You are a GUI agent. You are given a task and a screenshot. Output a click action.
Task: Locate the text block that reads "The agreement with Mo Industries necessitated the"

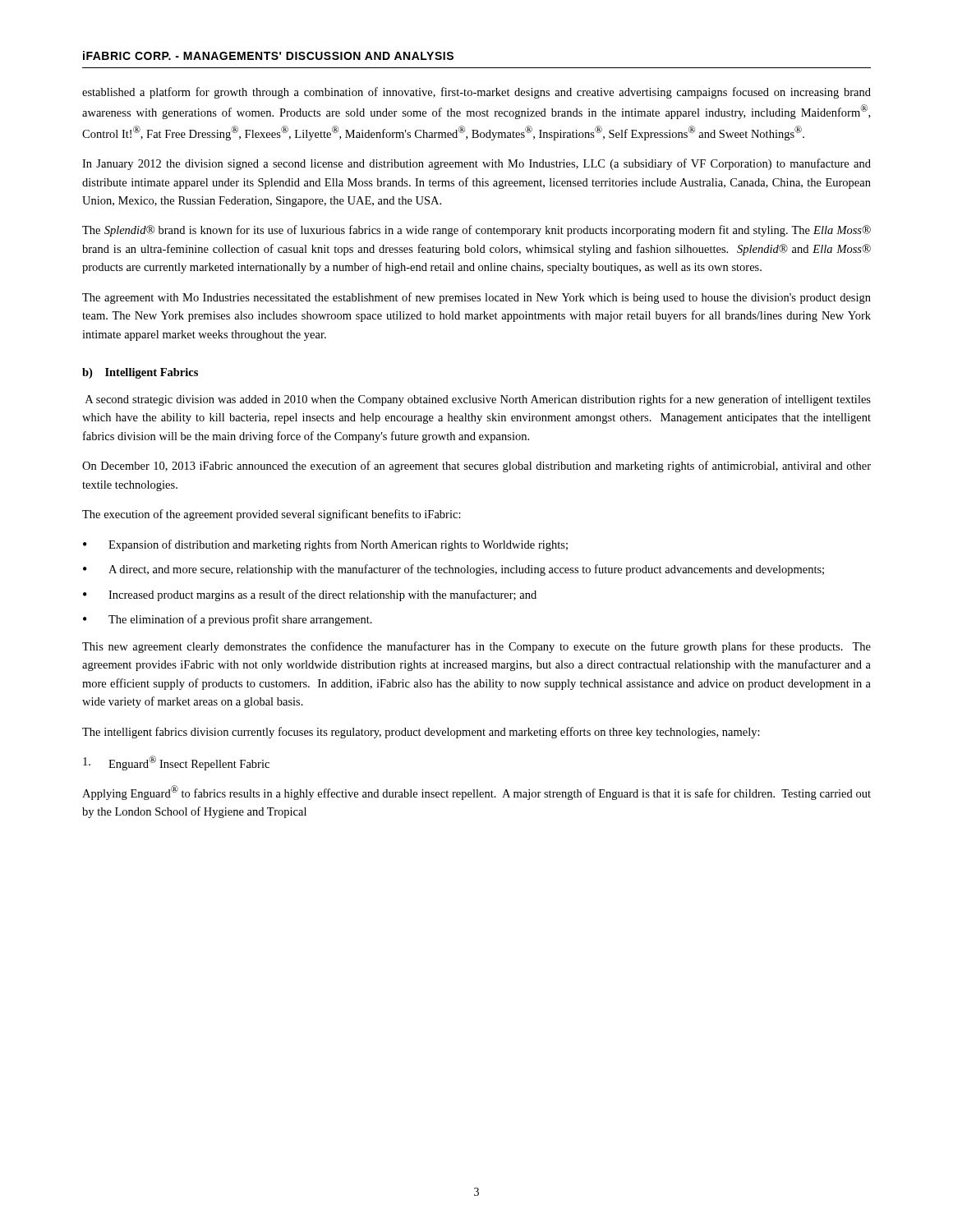point(476,316)
